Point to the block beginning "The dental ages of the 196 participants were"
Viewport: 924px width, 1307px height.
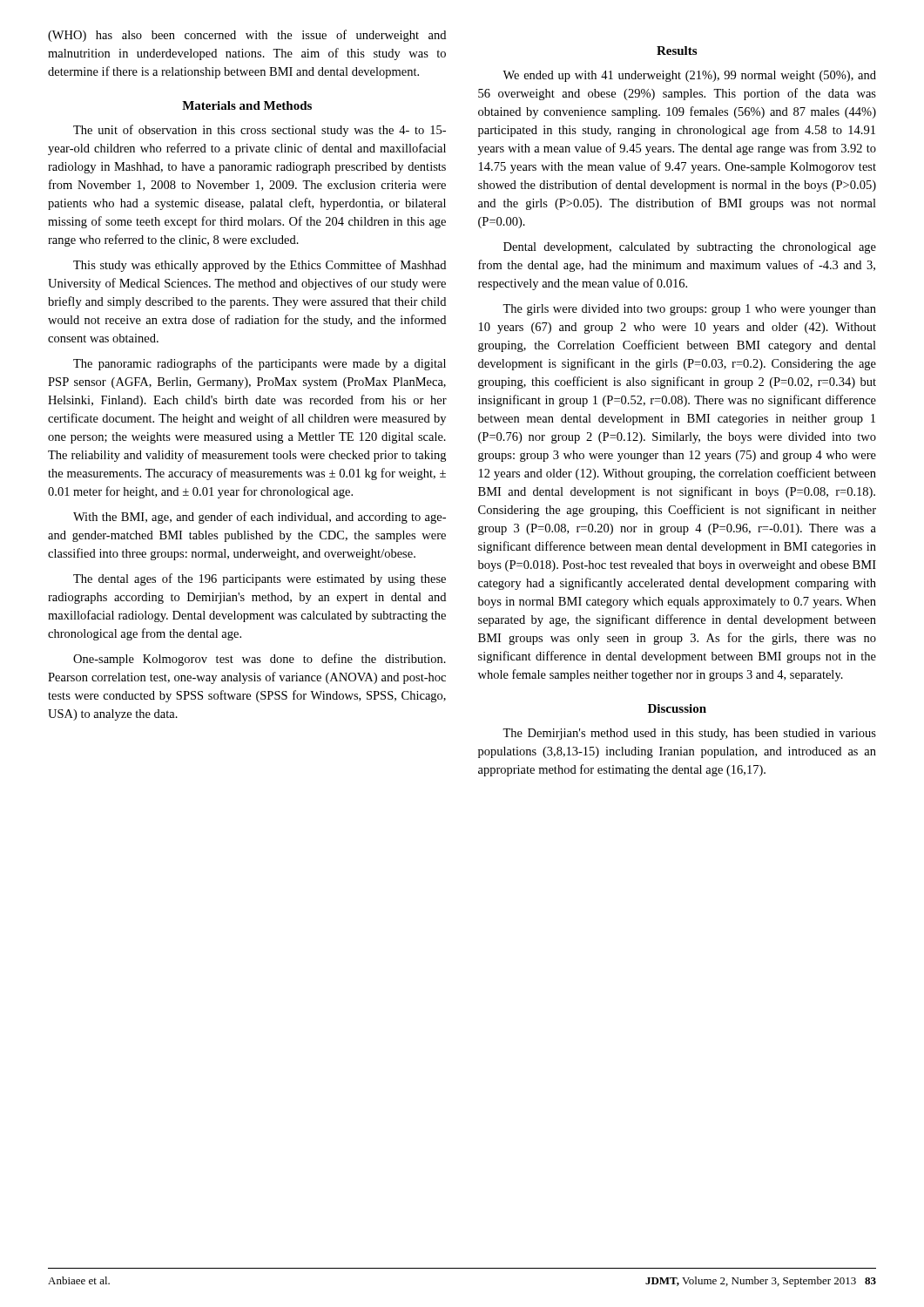tap(247, 607)
